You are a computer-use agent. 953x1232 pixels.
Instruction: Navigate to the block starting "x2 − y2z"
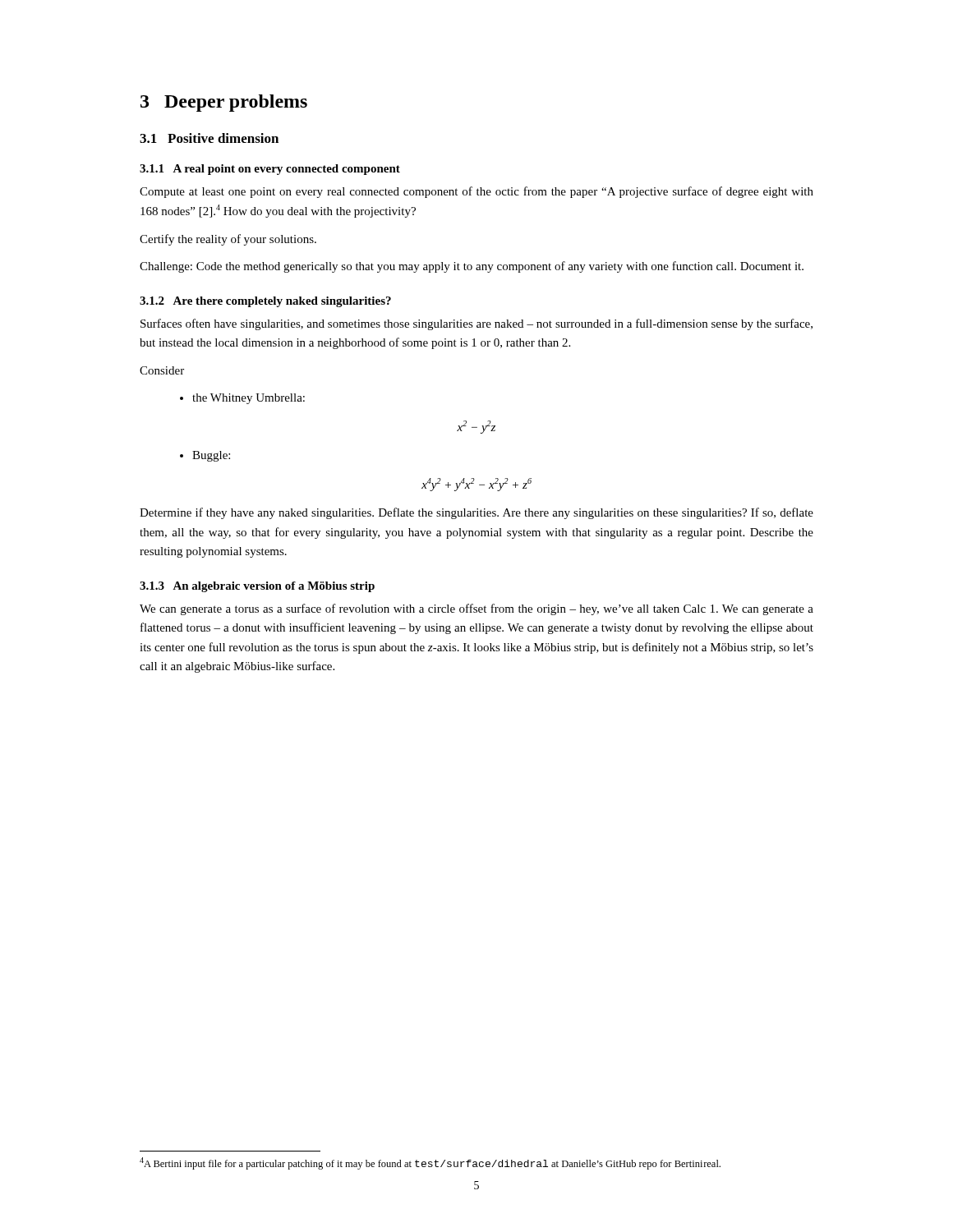[x=476, y=426]
